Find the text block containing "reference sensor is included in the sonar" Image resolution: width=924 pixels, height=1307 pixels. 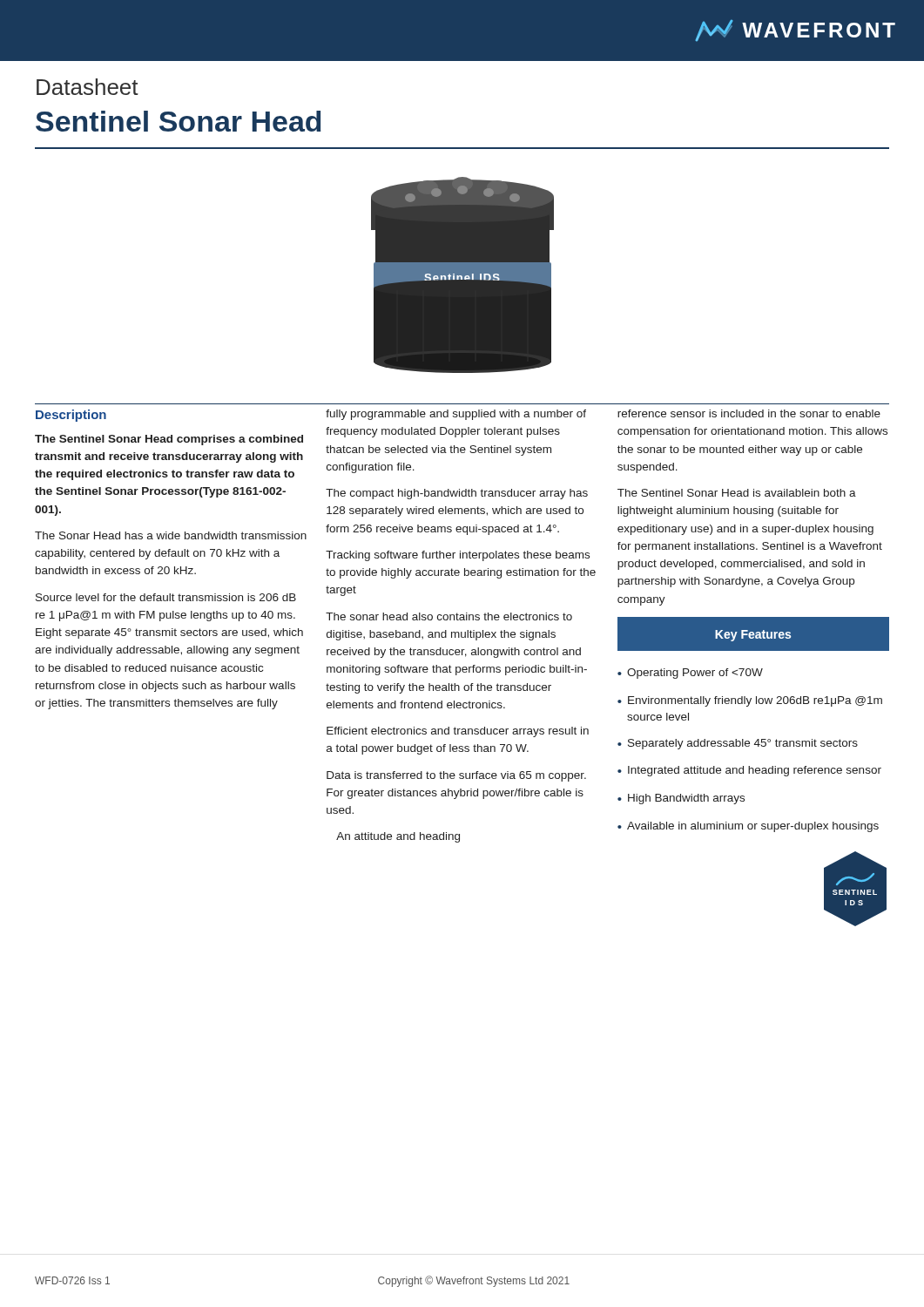[753, 507]
